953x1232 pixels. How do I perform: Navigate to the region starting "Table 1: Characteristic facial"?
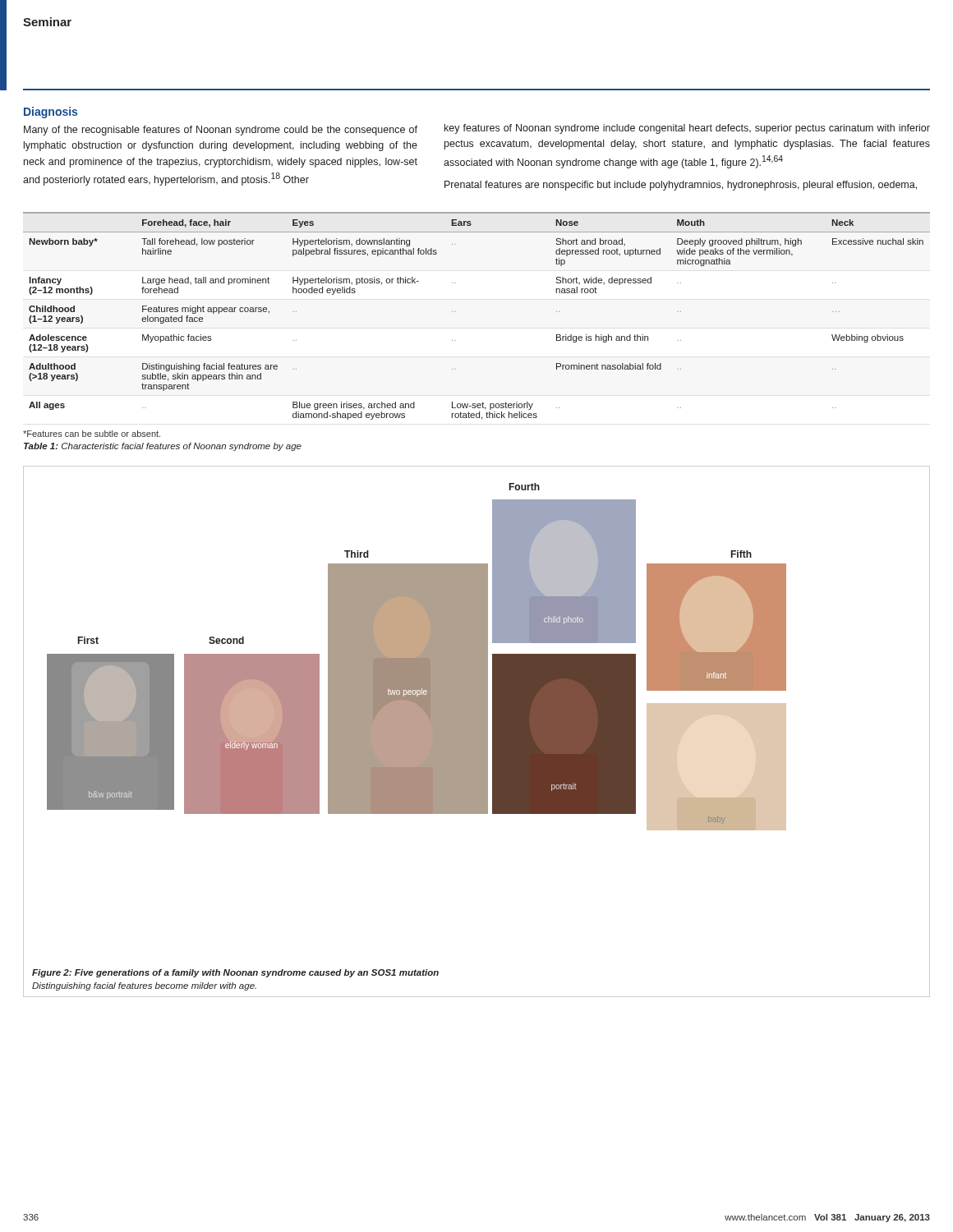click(162, 446)
